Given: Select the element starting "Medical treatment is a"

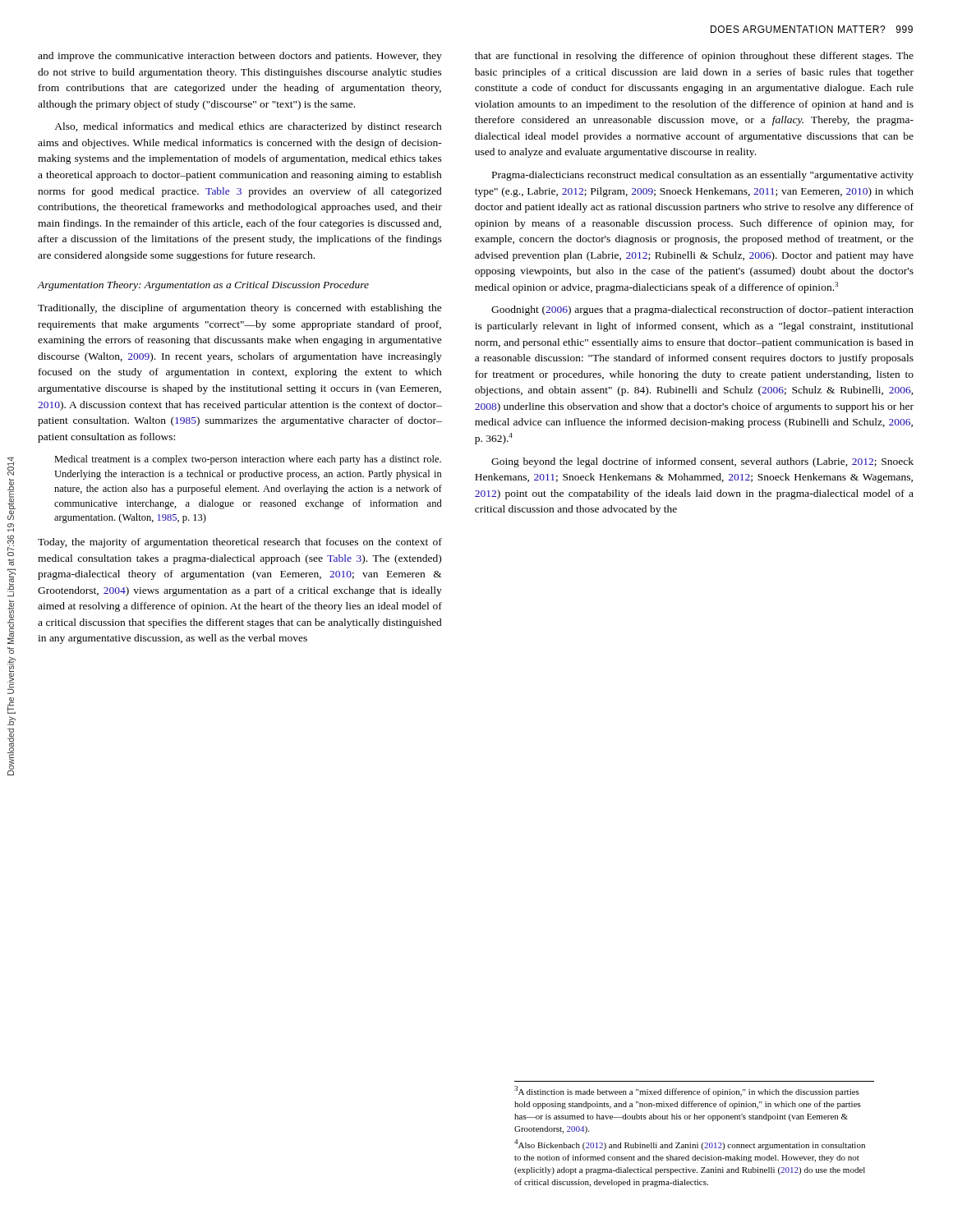Looking at the screenshot, I should (x=248, y=488).
